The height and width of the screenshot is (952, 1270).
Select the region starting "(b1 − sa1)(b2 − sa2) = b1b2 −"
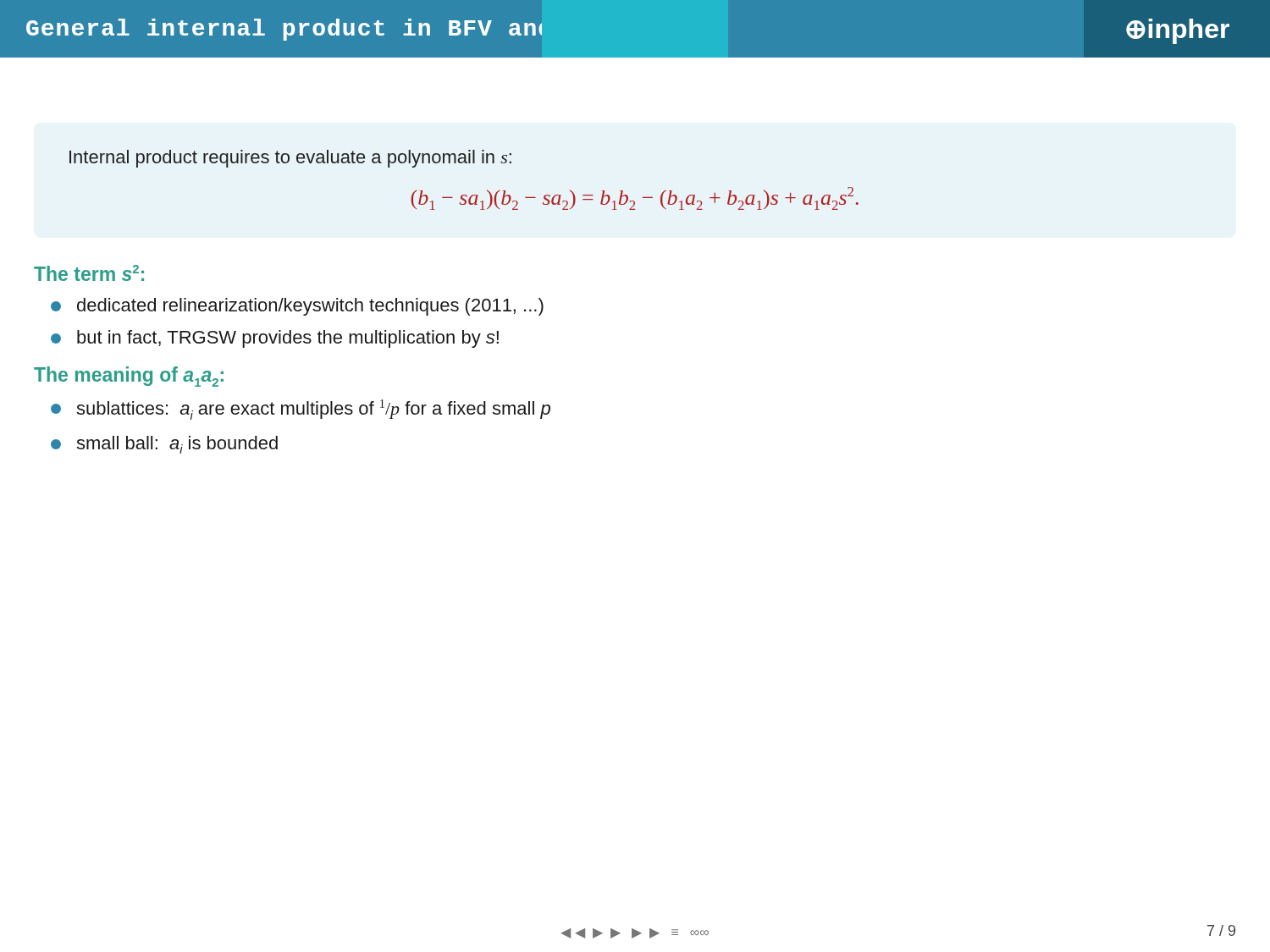pos(635,198)
